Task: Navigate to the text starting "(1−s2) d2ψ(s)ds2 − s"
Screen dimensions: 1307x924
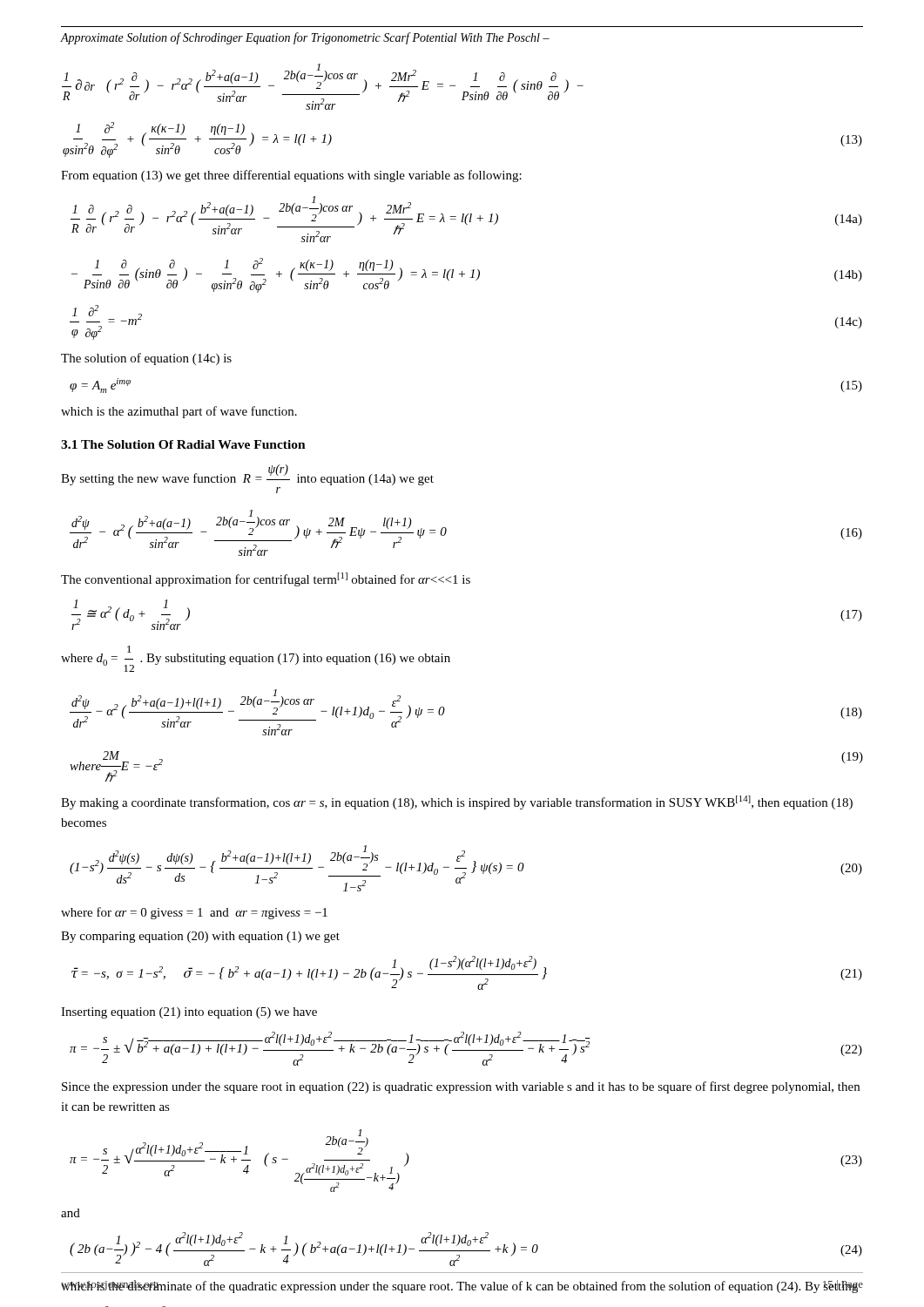Action: tap(462, 868)
